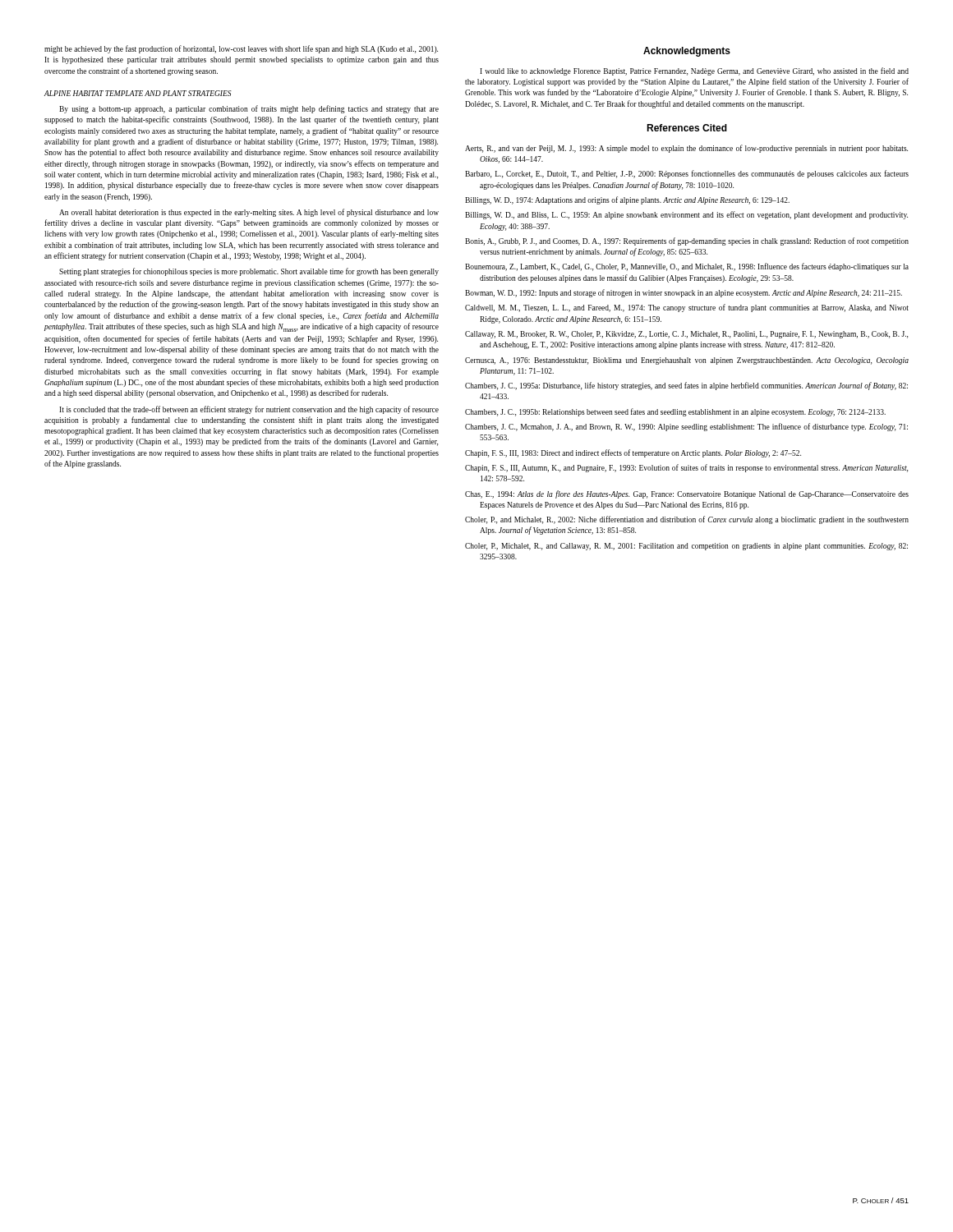The width and height of the screenshot is (953, 1232).
Task: Click on the list item that says "Aerts, R., and van der Peijl, M. J.,"
Action: pos(687,154)
